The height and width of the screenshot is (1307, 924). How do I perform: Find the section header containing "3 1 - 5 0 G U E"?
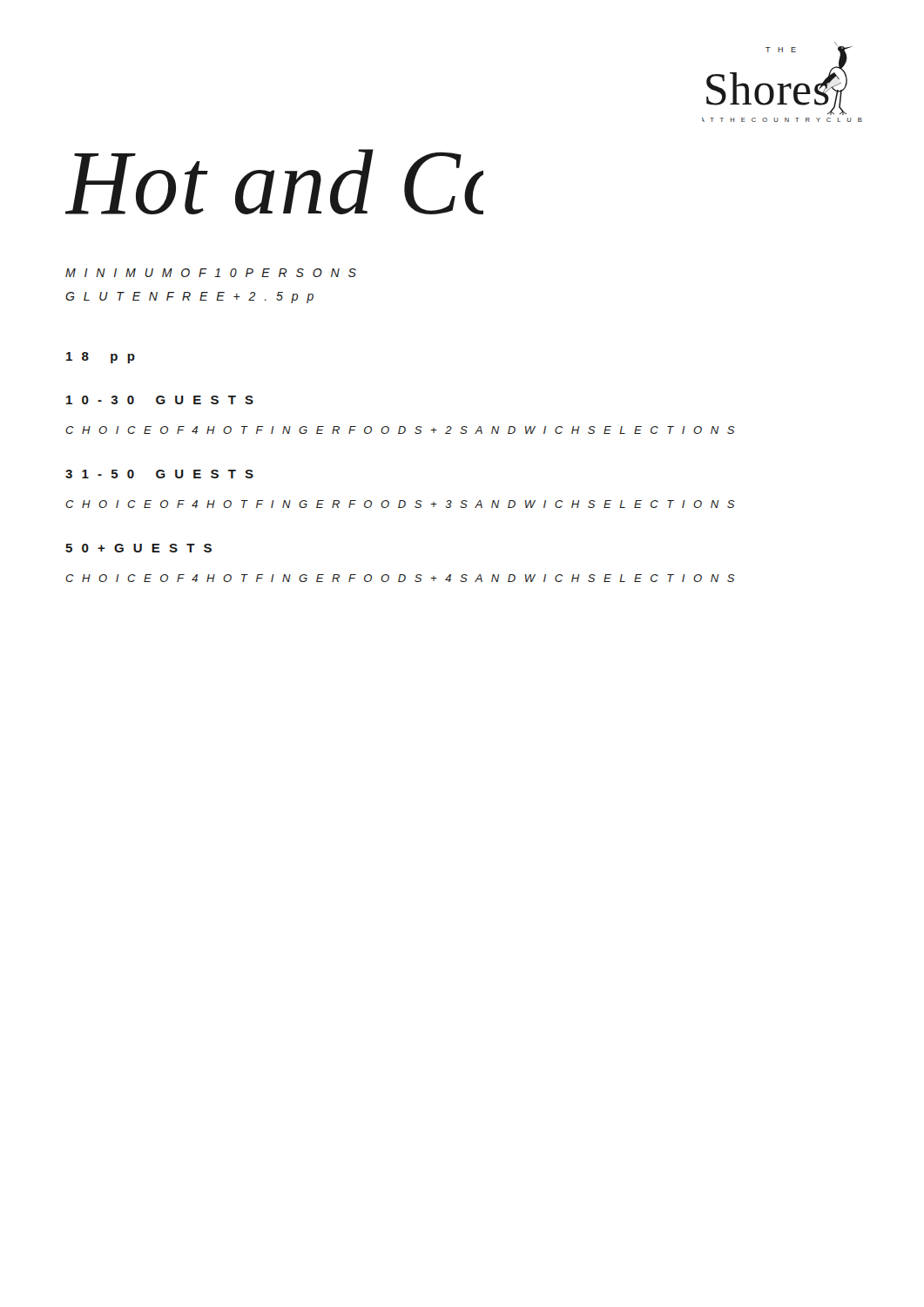point(161,474)
